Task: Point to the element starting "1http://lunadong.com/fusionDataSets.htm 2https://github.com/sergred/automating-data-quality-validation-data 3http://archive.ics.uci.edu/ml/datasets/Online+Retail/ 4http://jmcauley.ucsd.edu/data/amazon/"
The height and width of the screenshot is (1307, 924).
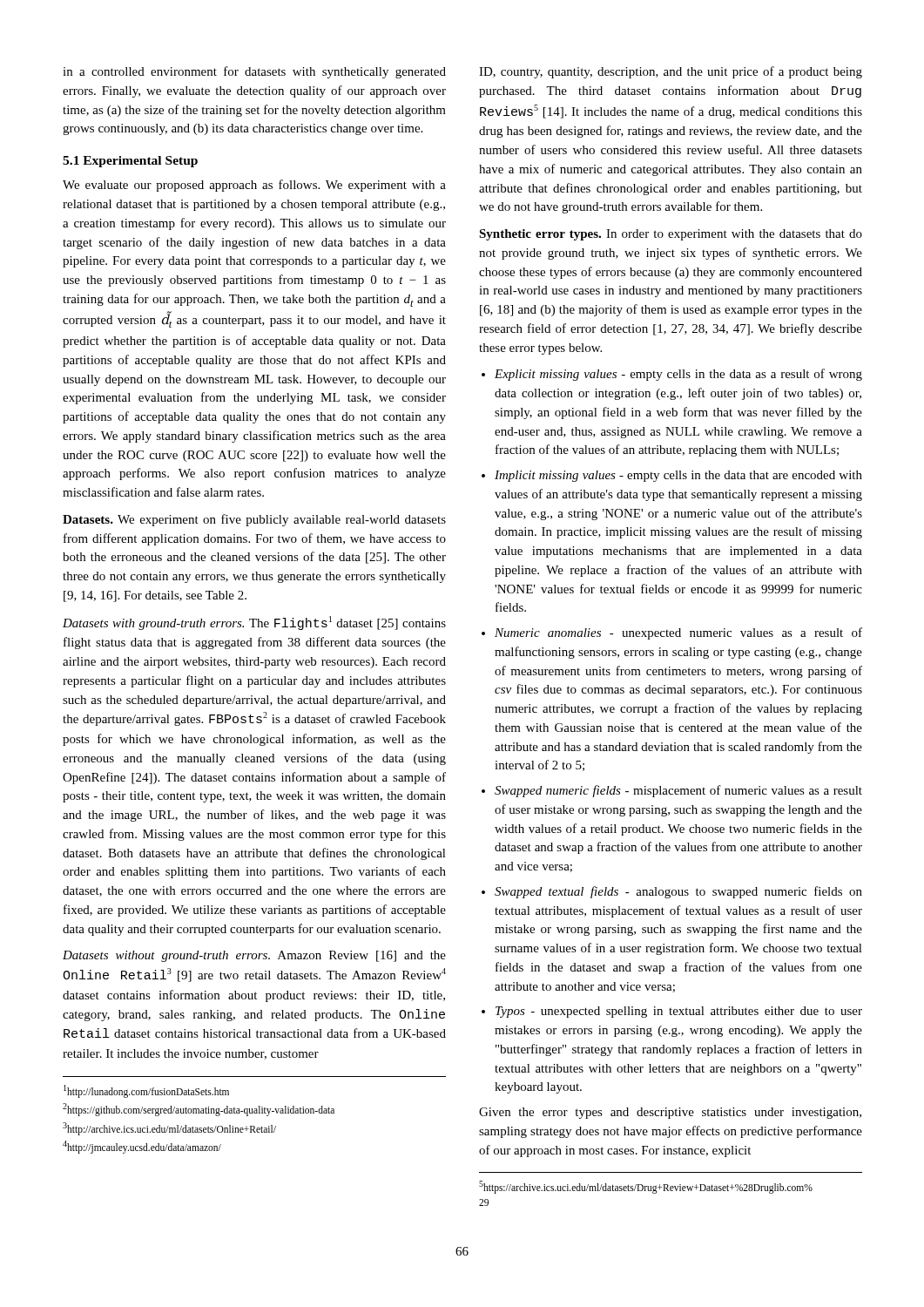Action: point(254,1116)
